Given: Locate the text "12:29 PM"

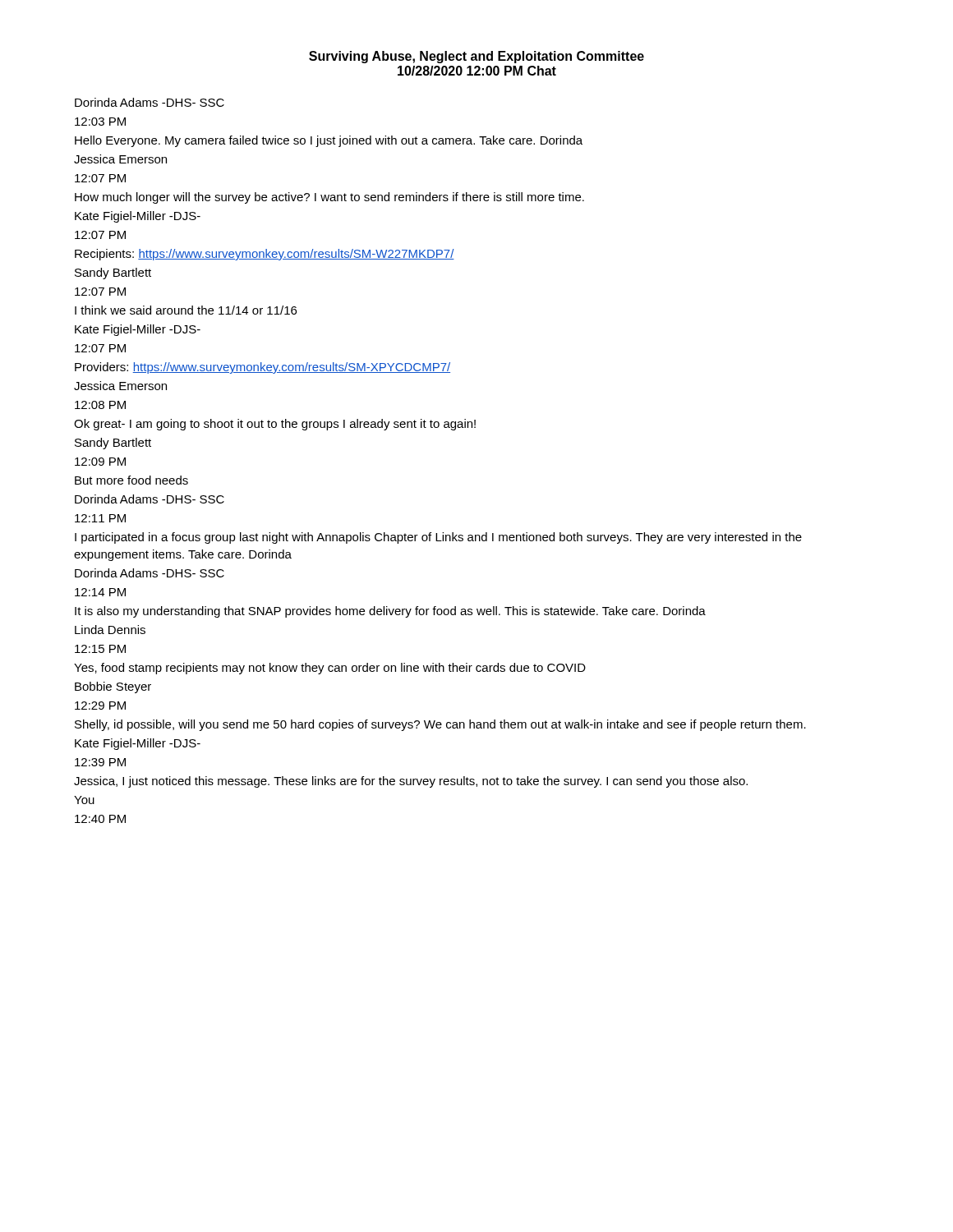Looking at the screenshot, I should point(100,705).
